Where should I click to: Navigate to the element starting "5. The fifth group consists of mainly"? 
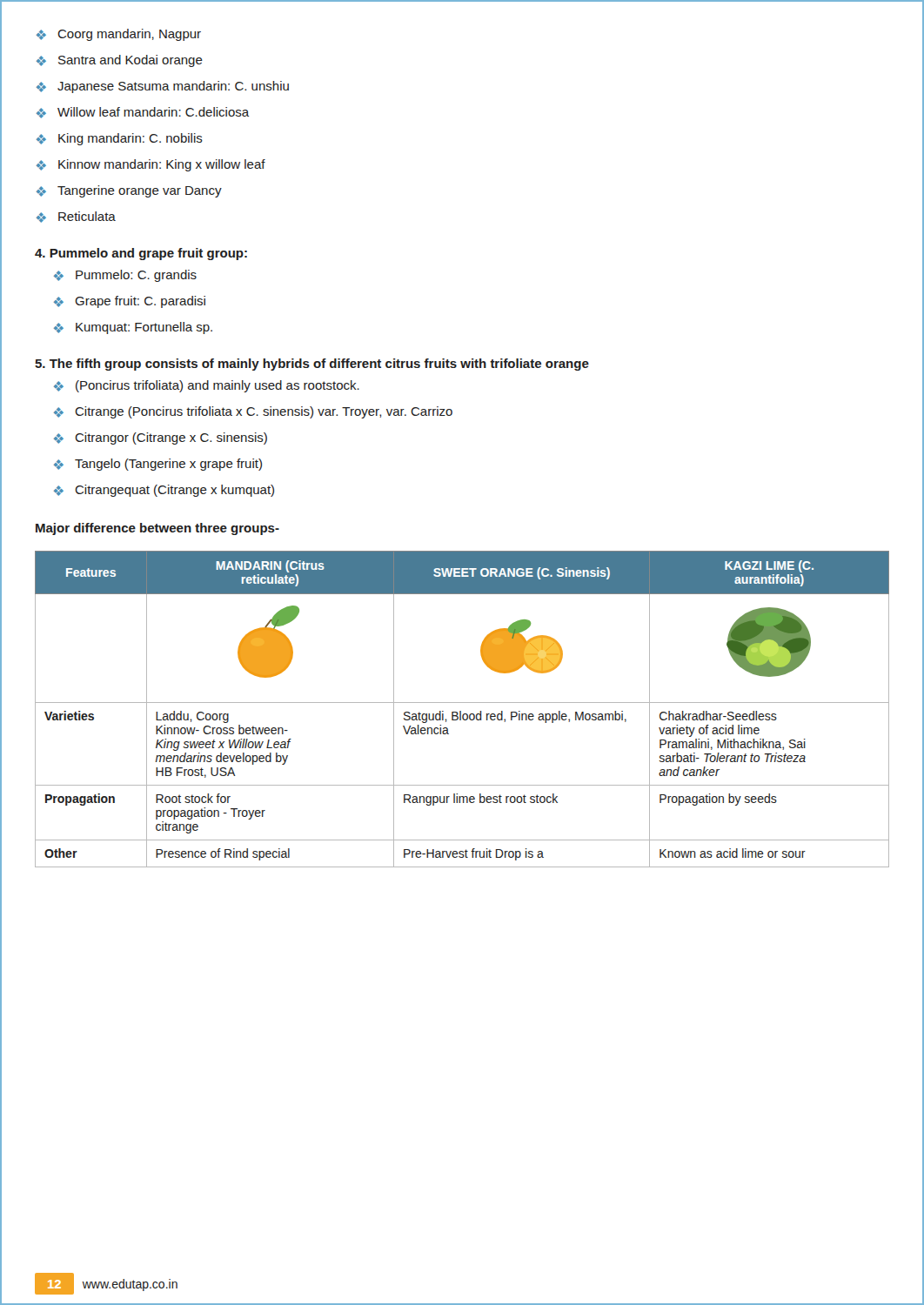pyautogui.click(x=312, y=363)
